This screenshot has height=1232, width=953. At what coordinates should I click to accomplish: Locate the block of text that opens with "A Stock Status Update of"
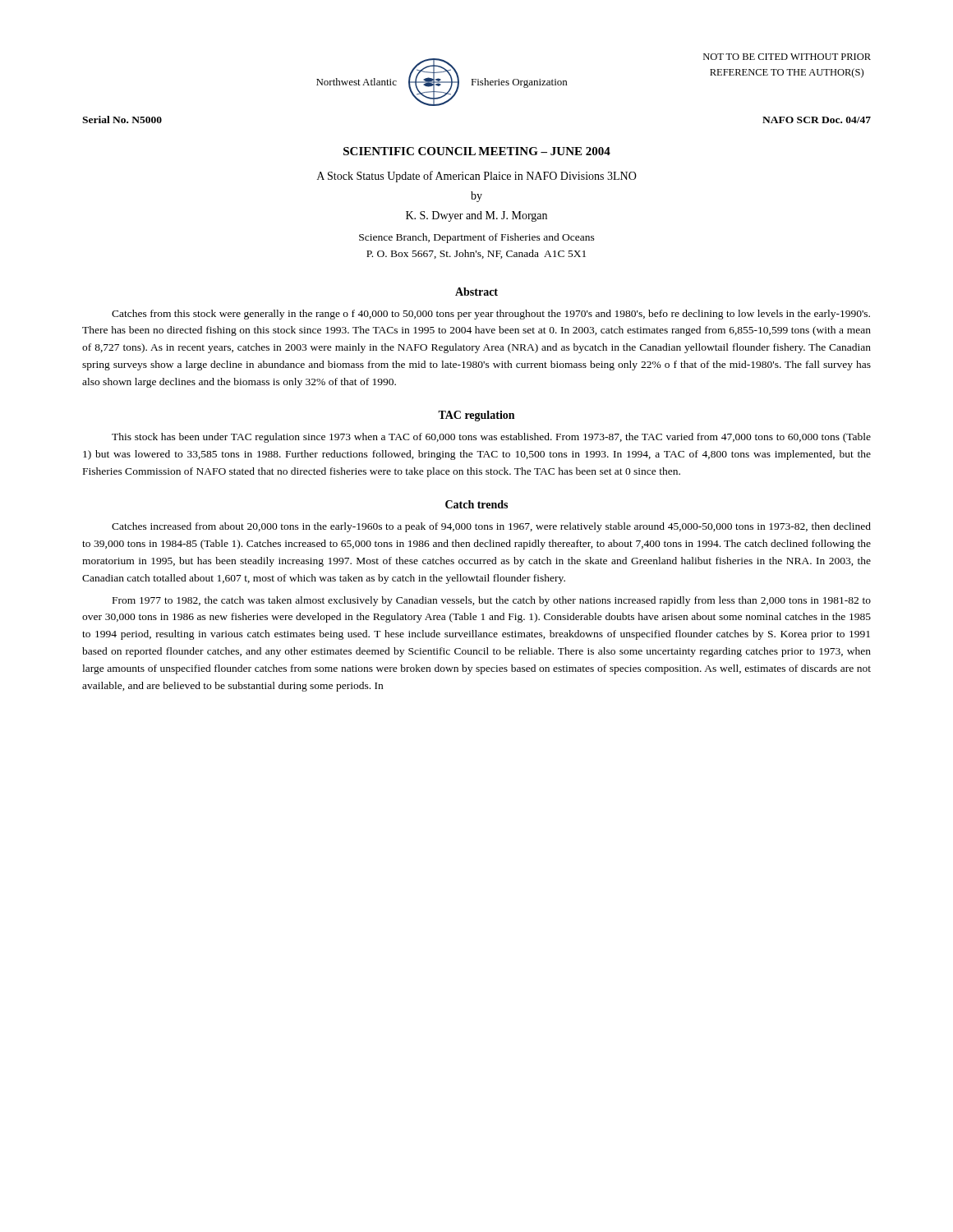point(476,176)
